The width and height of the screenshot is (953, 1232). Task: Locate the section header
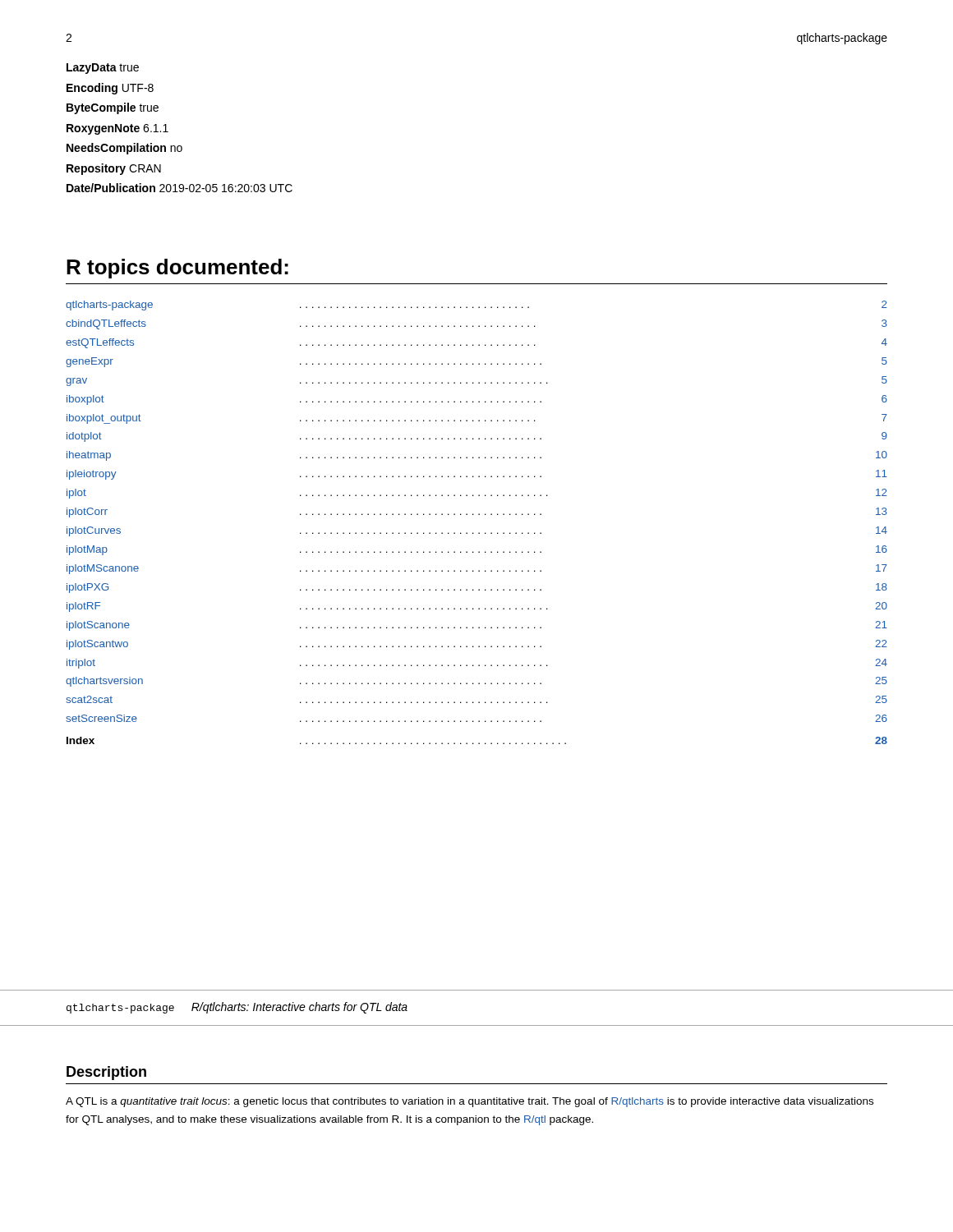click(x=106, y=1072)
